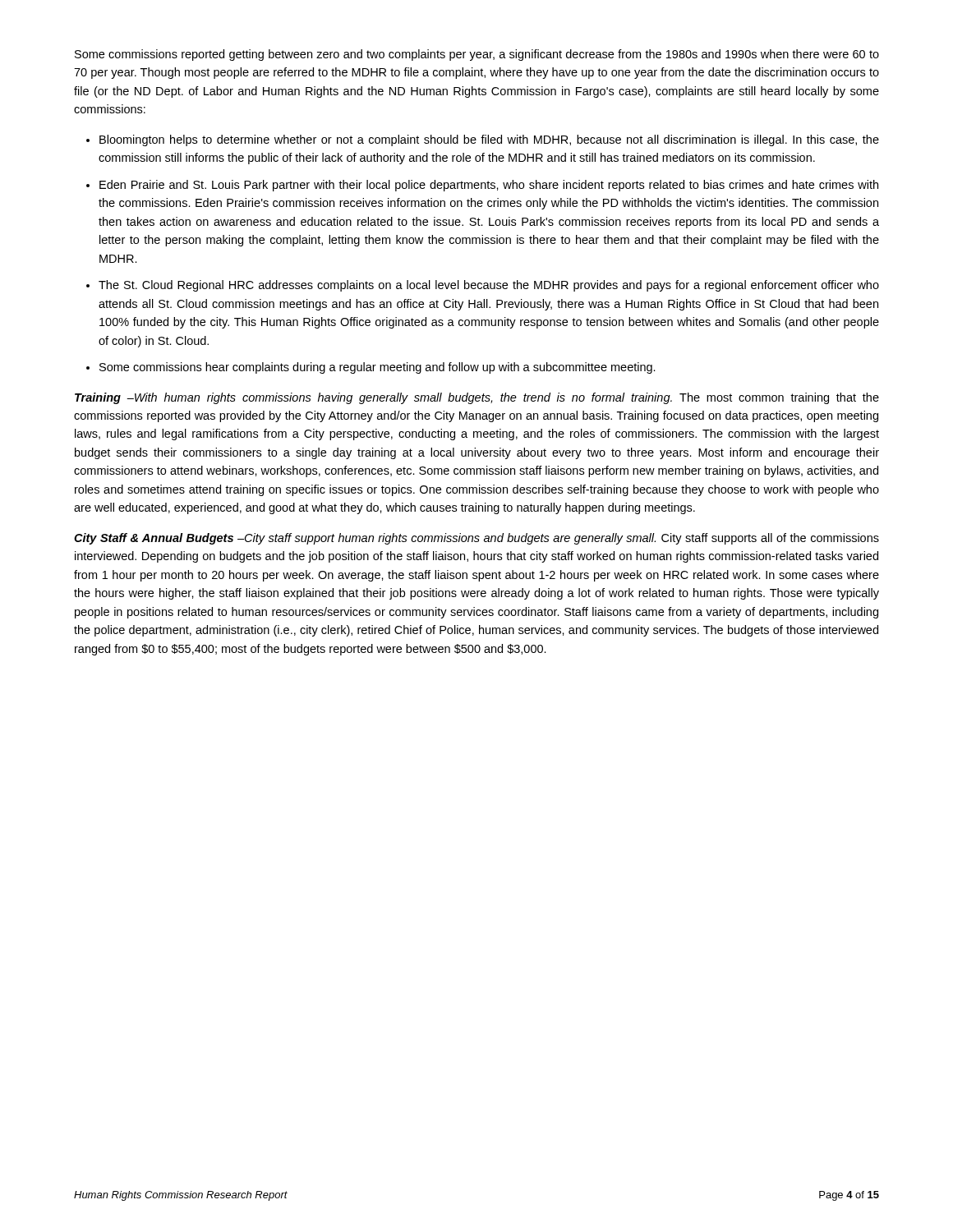Click on the block starting "The St. Cloud Regional HRC addresses complaints"
Viewport: 953px width, 1232px height.
tap(489, 313)
